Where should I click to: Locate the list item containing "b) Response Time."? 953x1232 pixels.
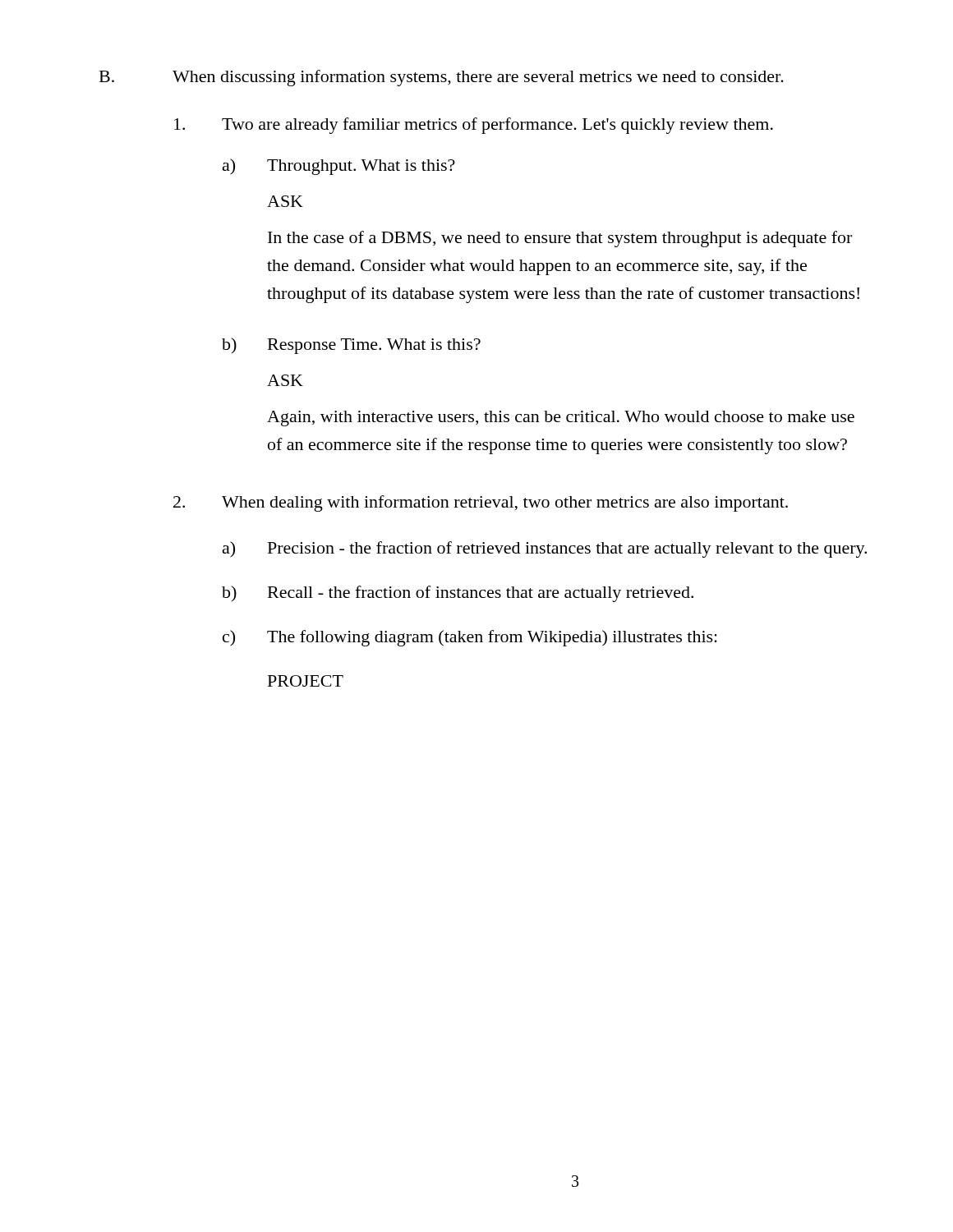coord(351,344)
